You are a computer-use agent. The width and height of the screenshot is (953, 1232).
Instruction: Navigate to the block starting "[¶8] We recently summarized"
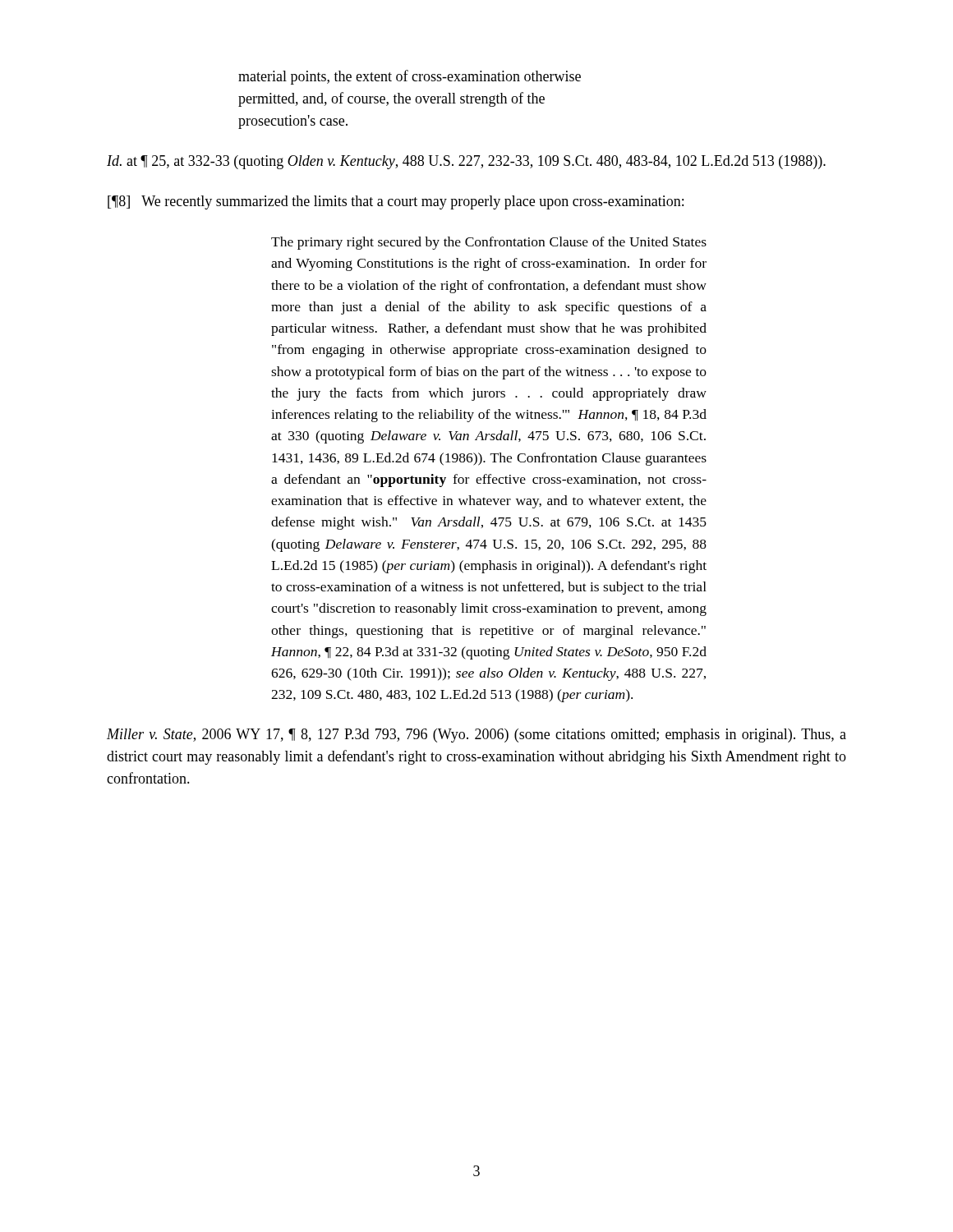pyautogui.click(x=396, y=201)
